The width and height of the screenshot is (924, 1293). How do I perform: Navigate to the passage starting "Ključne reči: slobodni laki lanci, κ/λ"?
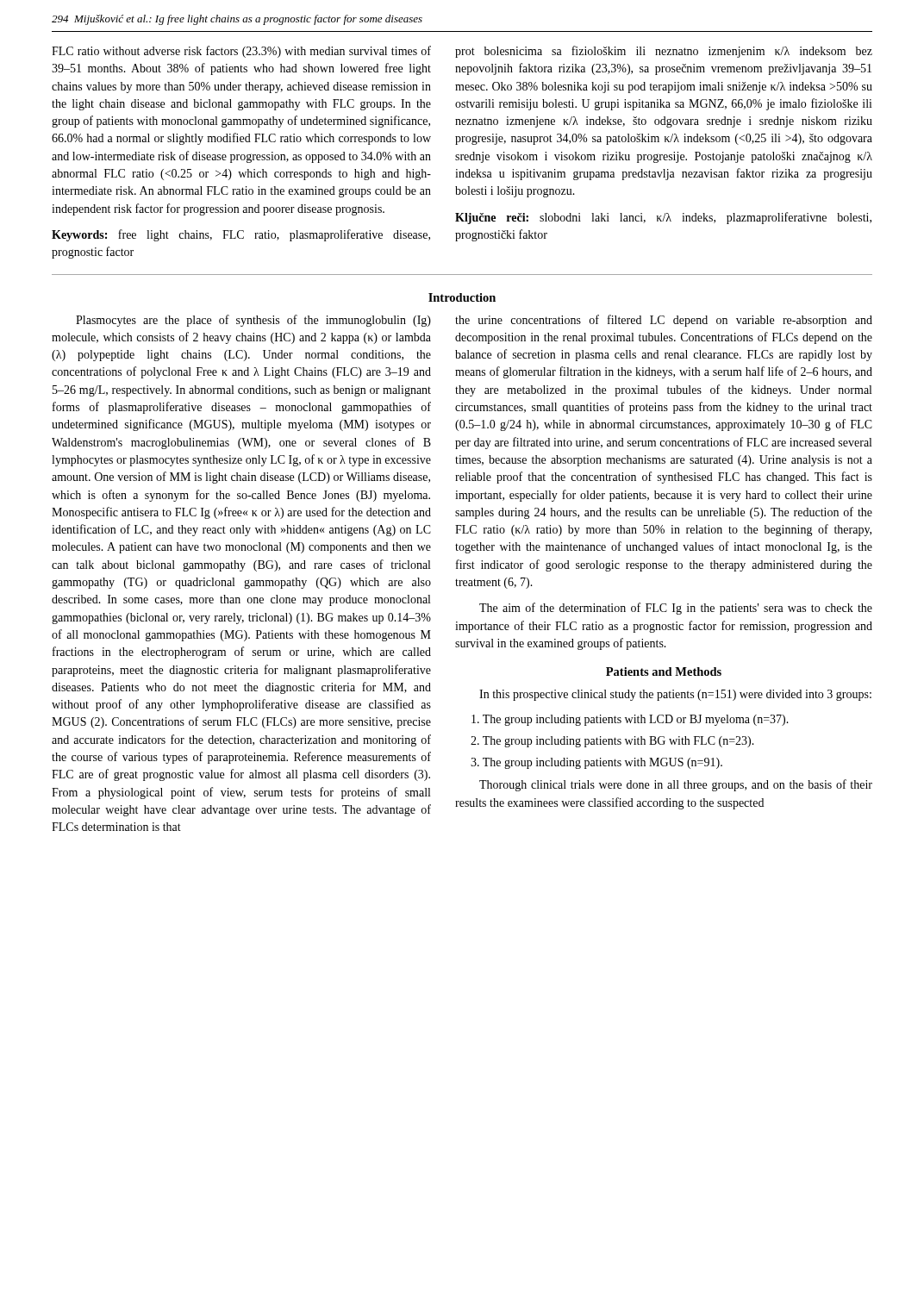[664, 226]
